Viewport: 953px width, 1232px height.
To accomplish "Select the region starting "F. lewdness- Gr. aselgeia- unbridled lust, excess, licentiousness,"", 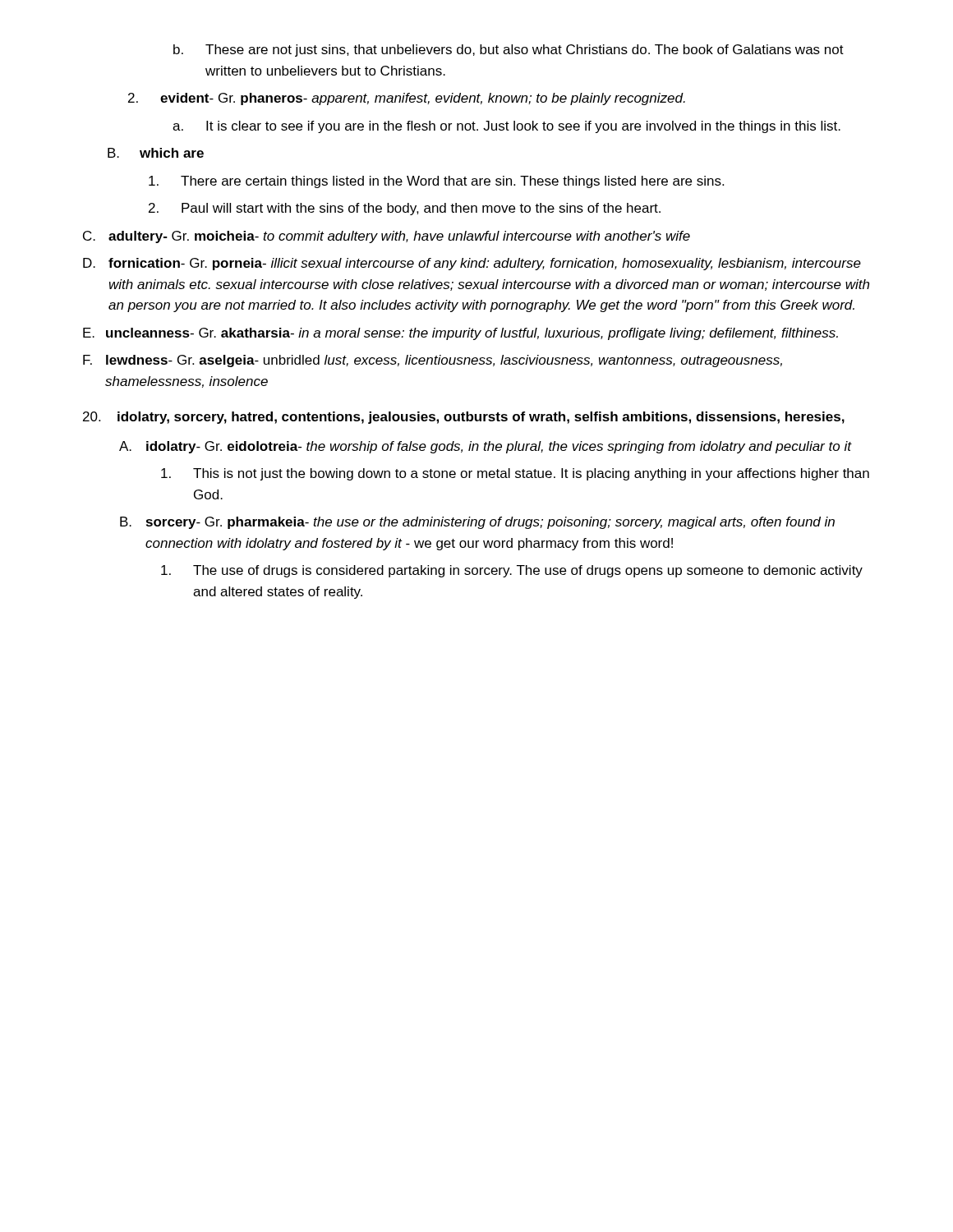I will 485,371.
